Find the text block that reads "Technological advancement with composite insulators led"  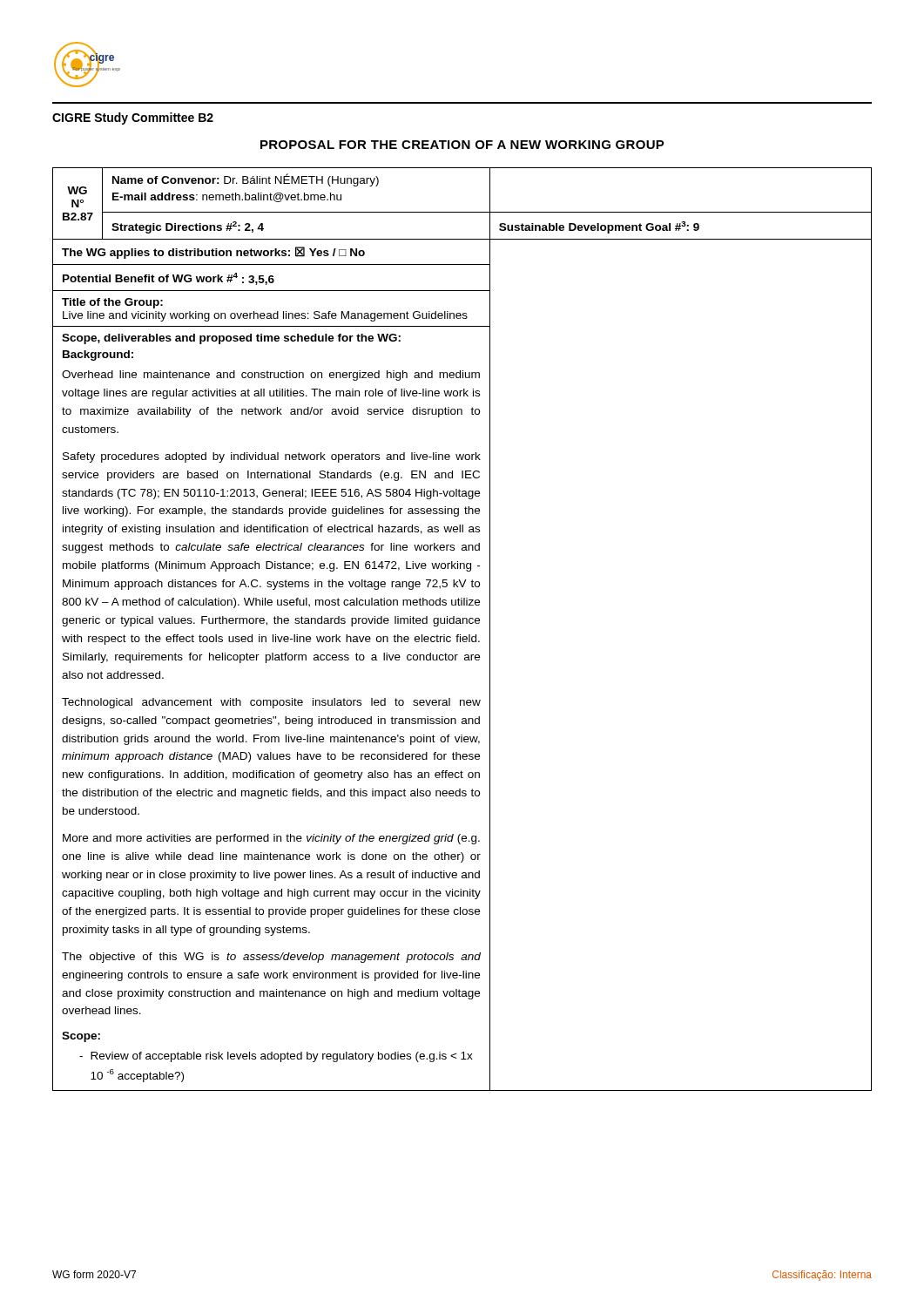pyautogui.click(x=271, y=756)
